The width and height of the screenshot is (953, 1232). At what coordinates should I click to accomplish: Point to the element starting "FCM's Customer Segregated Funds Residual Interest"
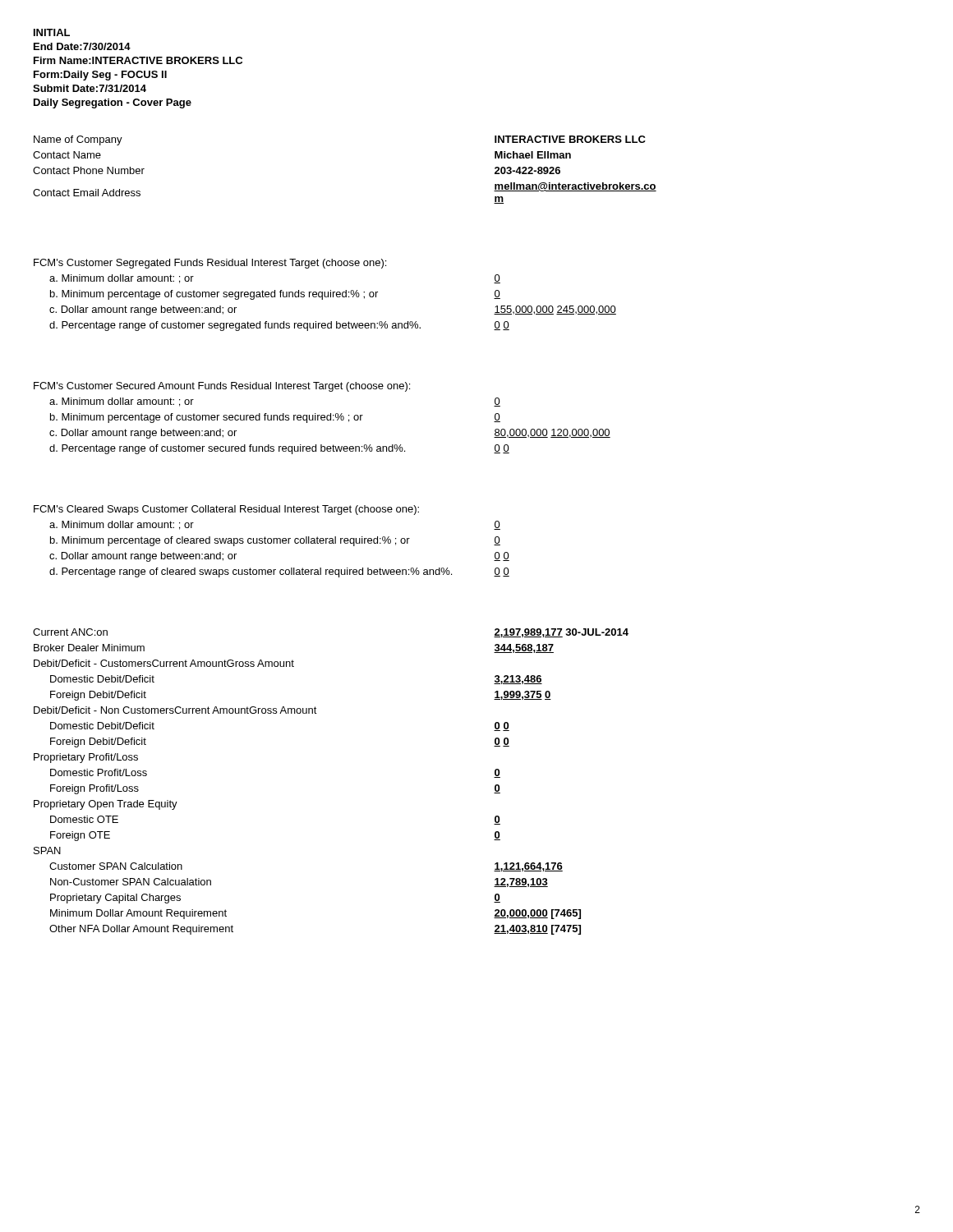(x=210, y=264)
